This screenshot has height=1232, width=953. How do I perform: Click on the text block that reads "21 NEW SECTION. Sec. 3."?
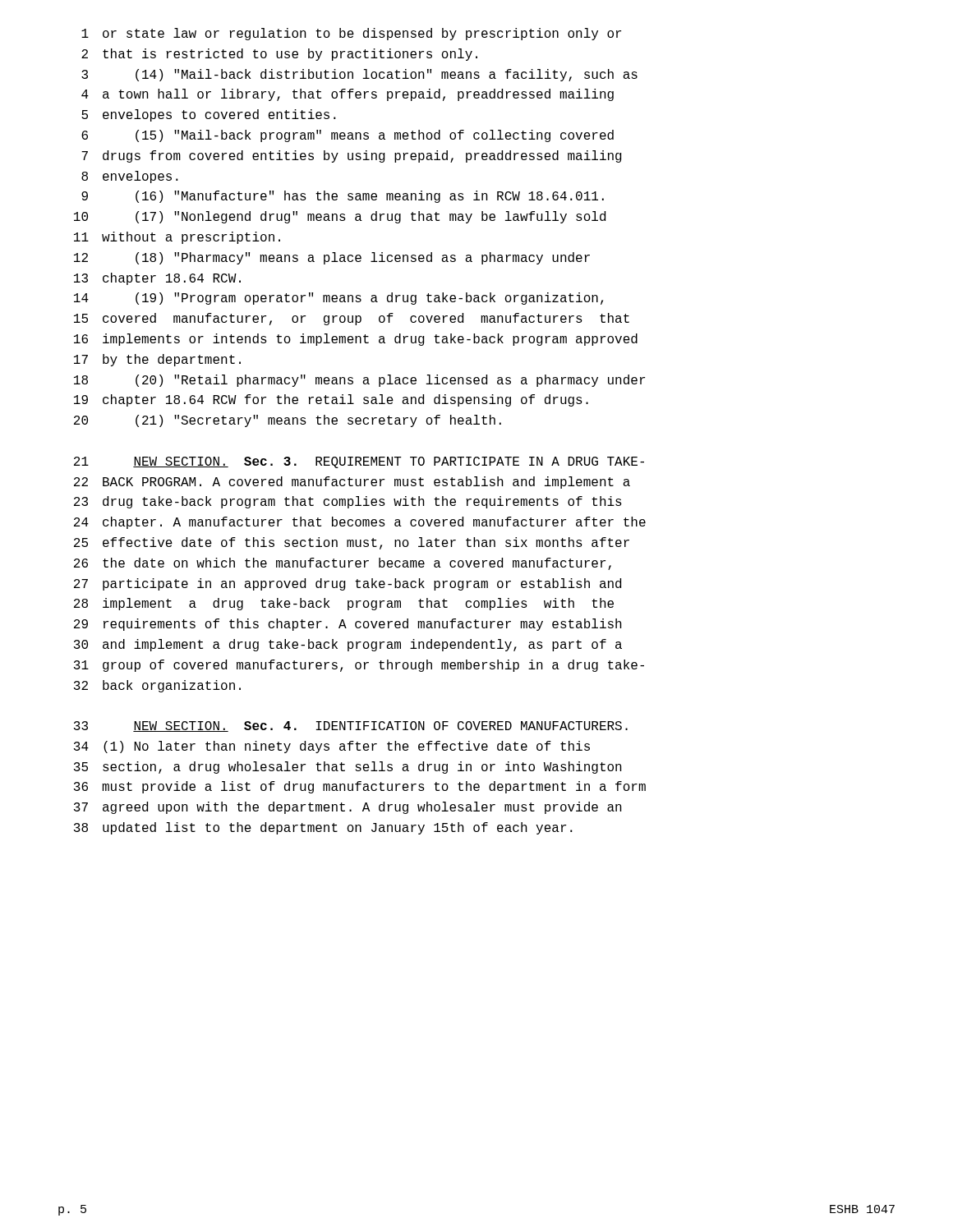[x=476, y=575]
